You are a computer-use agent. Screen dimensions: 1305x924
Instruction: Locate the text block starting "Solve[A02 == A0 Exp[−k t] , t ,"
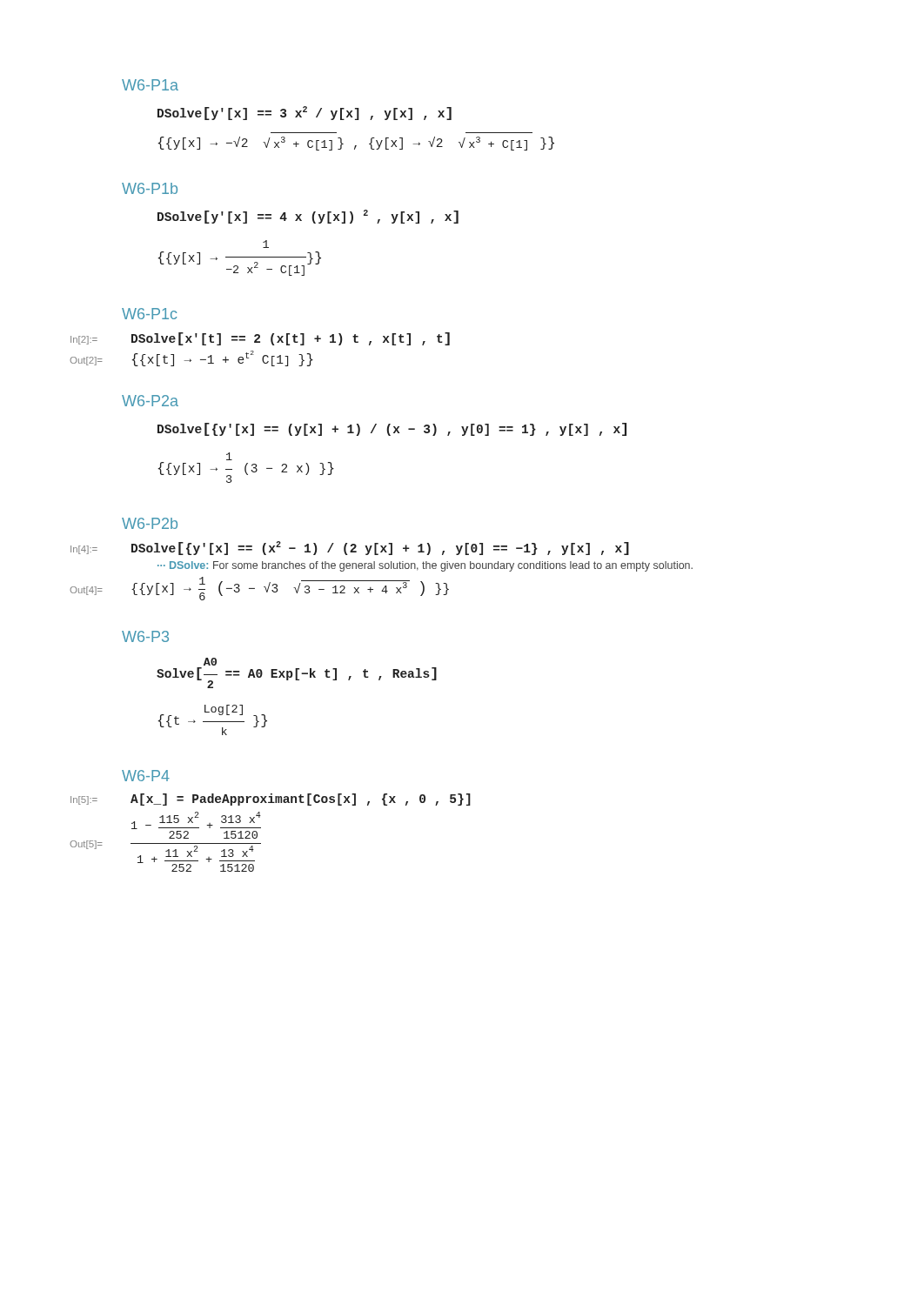pos(298,673)
